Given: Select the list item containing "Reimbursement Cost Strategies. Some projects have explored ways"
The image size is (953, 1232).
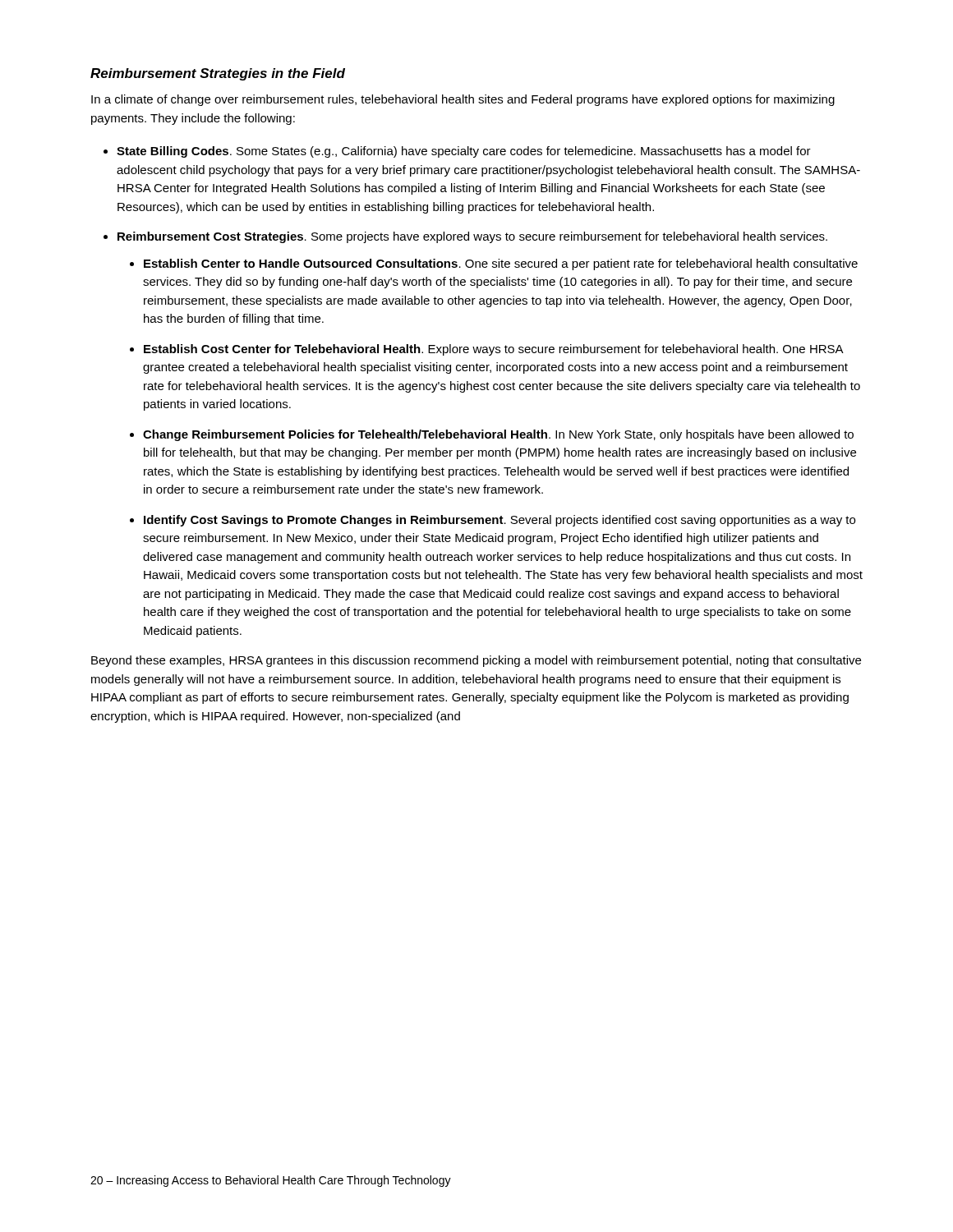Looking at the screenshot, I should 490,434.
